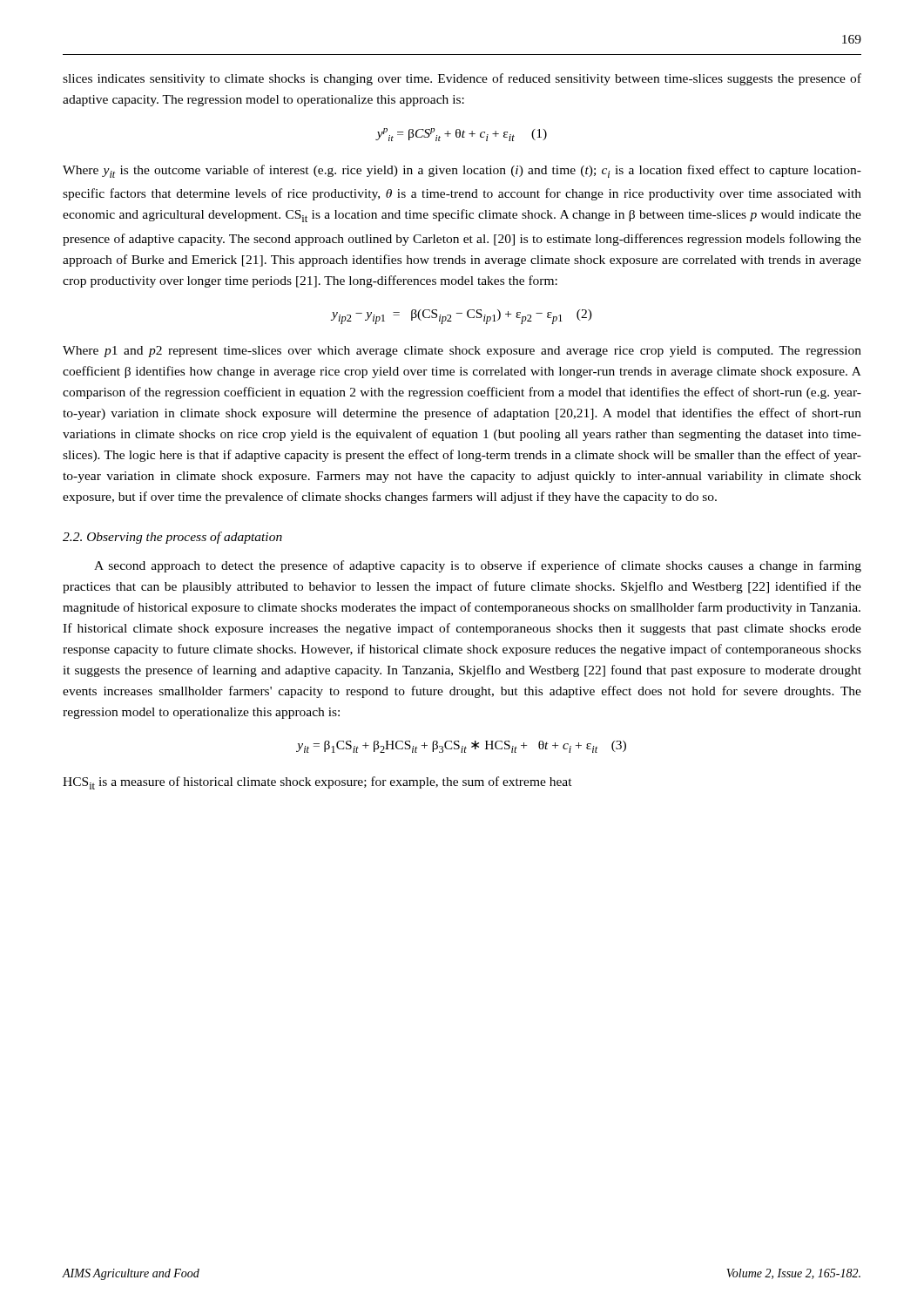Locate the text block starting "Where p1 and"

click(462, 423)
